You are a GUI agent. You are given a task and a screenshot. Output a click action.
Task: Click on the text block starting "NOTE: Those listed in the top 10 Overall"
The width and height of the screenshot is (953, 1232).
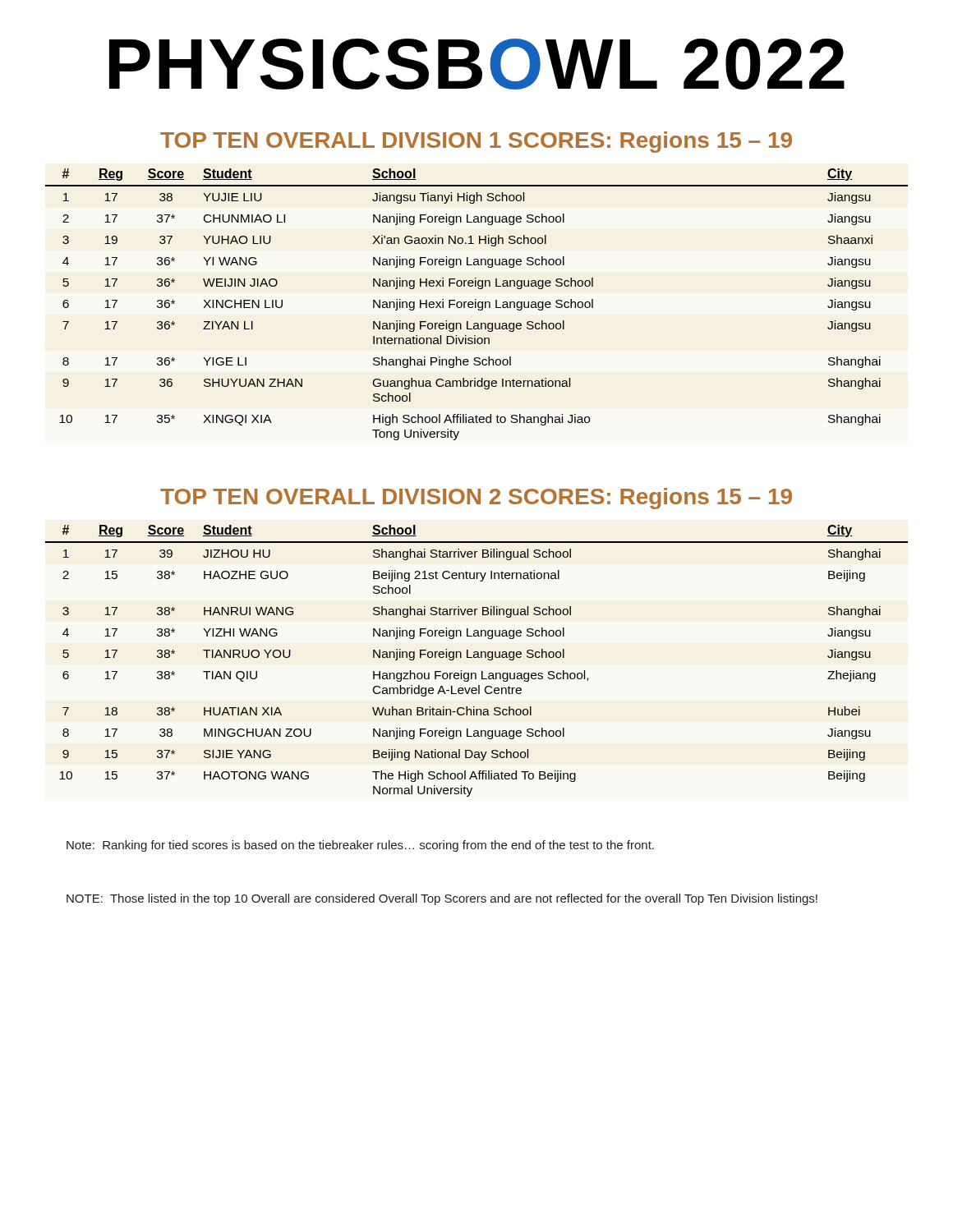click(442, 898)
